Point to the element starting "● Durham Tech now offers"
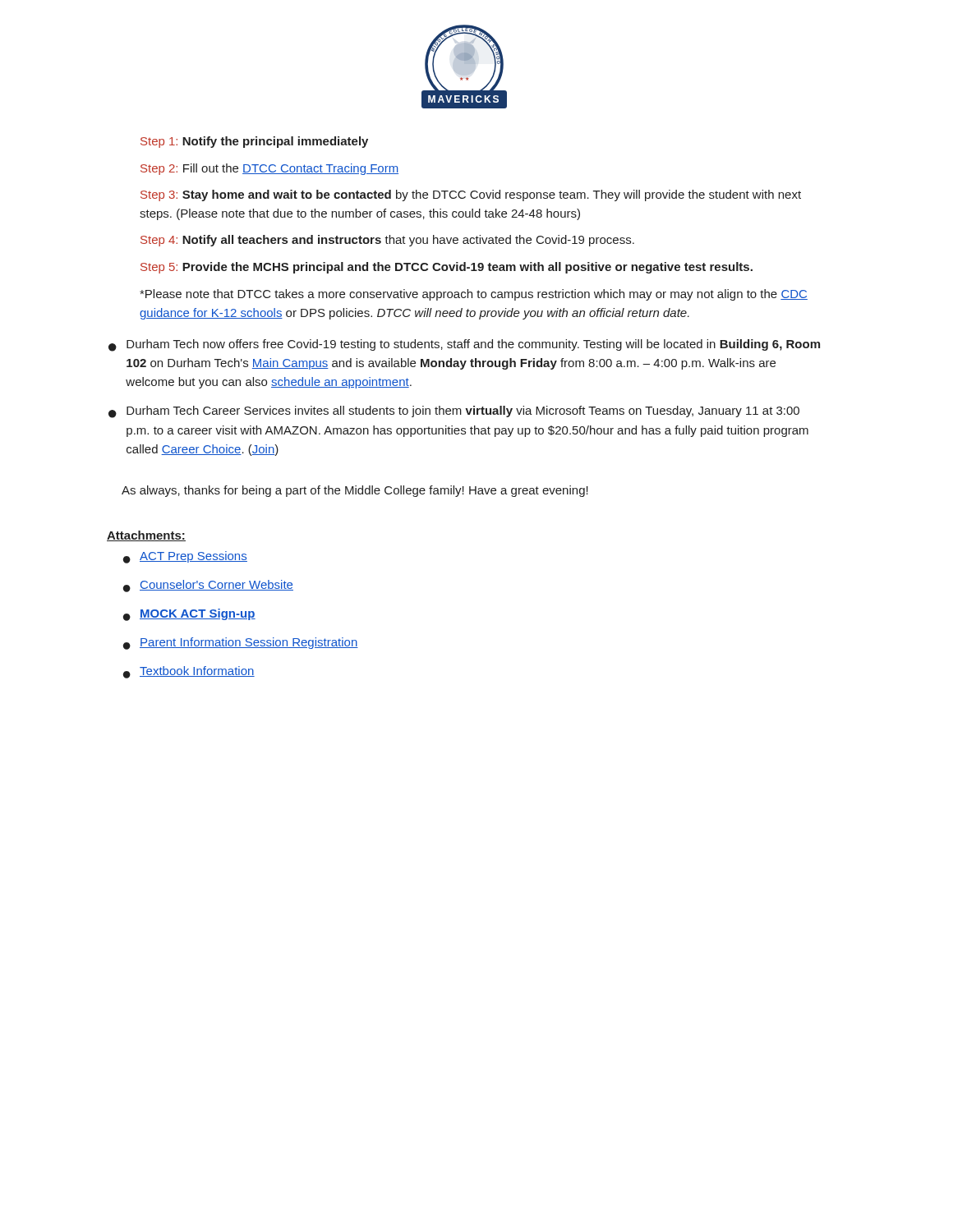Screen dimensions: 1232x953 tap(464, 363)
